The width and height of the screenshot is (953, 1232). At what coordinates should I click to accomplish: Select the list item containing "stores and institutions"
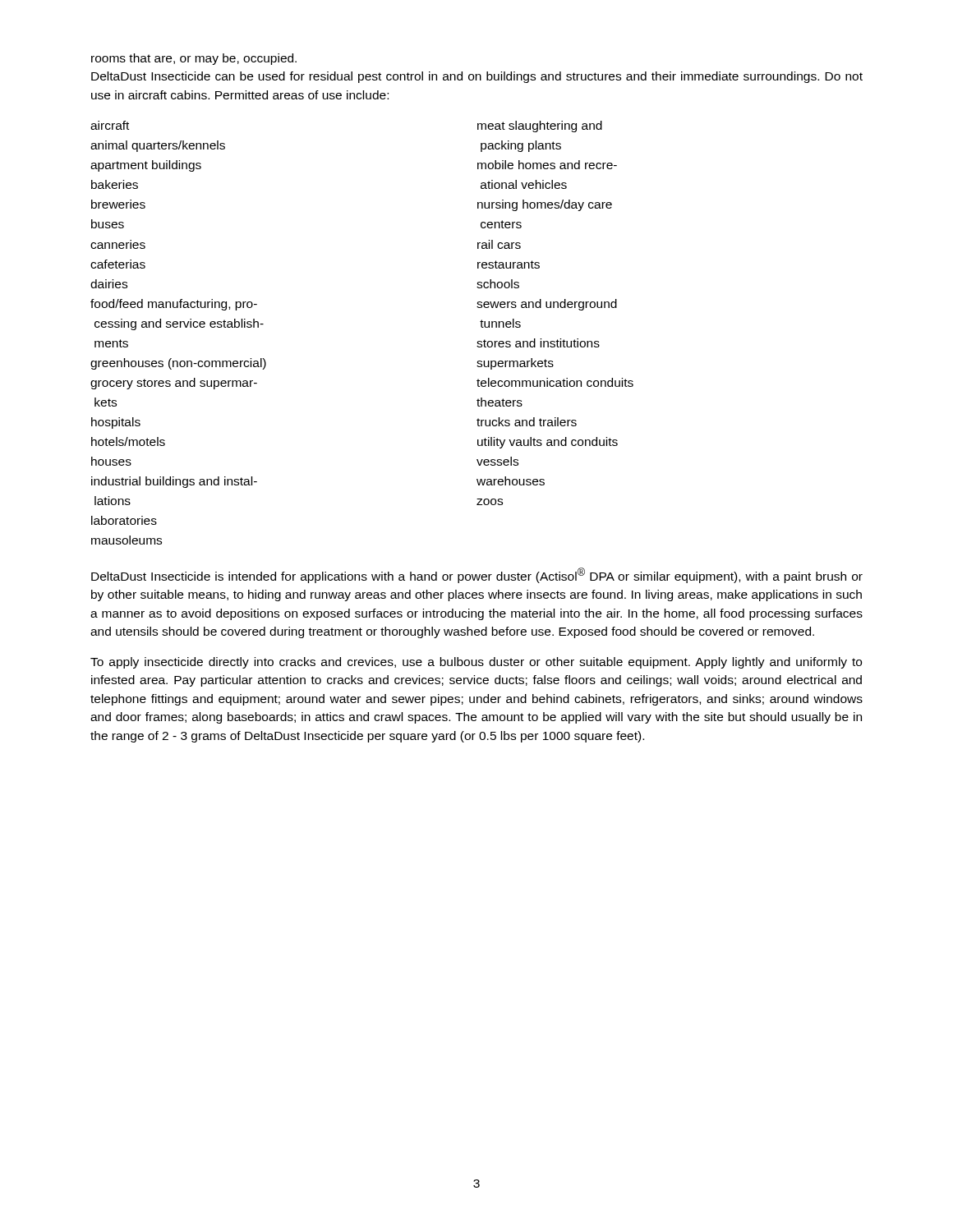coord(538,343)
